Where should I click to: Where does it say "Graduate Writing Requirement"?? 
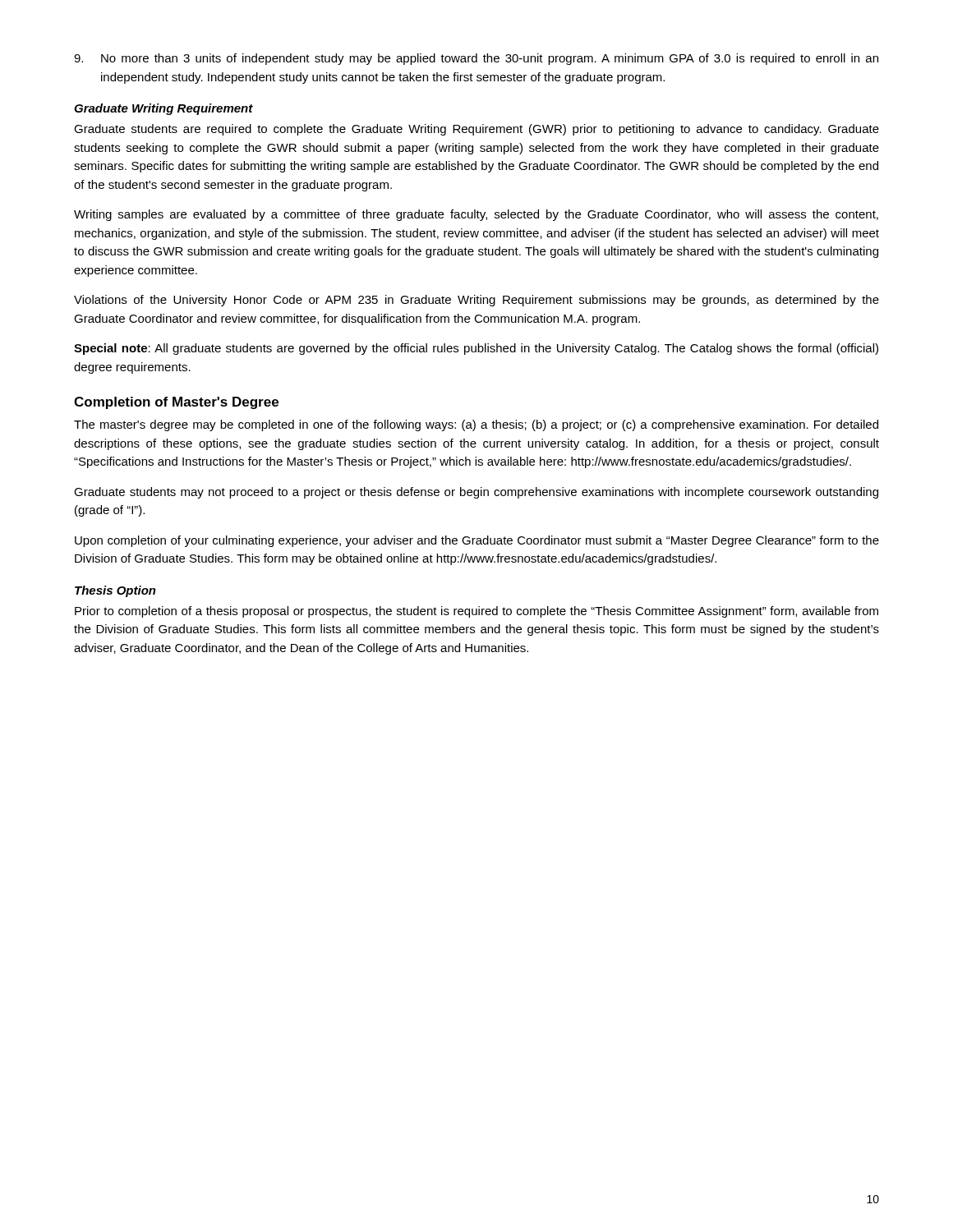click(x=163, y=108)
